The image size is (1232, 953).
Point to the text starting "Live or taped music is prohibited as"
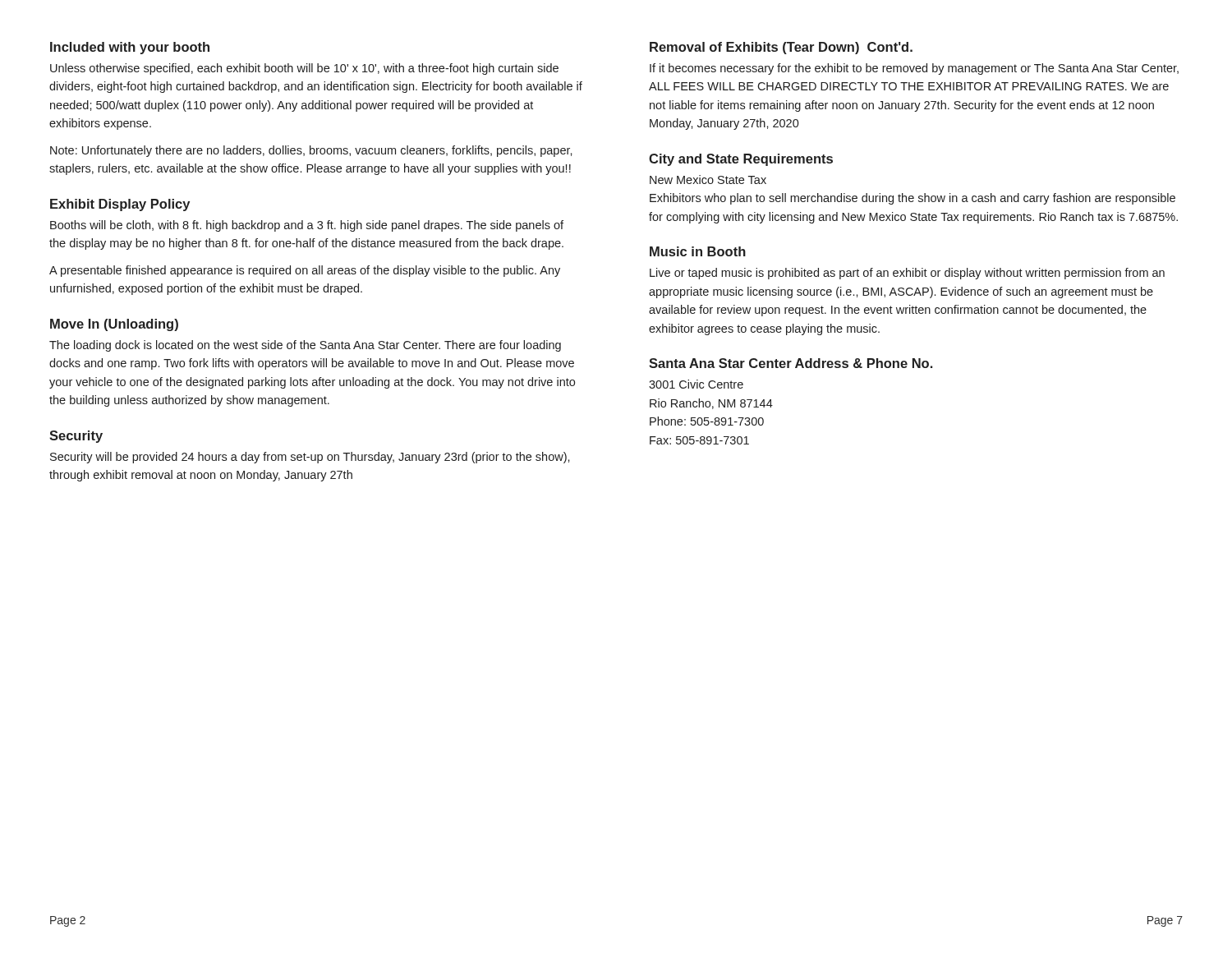pyautogui.click(x=907, y=301)
